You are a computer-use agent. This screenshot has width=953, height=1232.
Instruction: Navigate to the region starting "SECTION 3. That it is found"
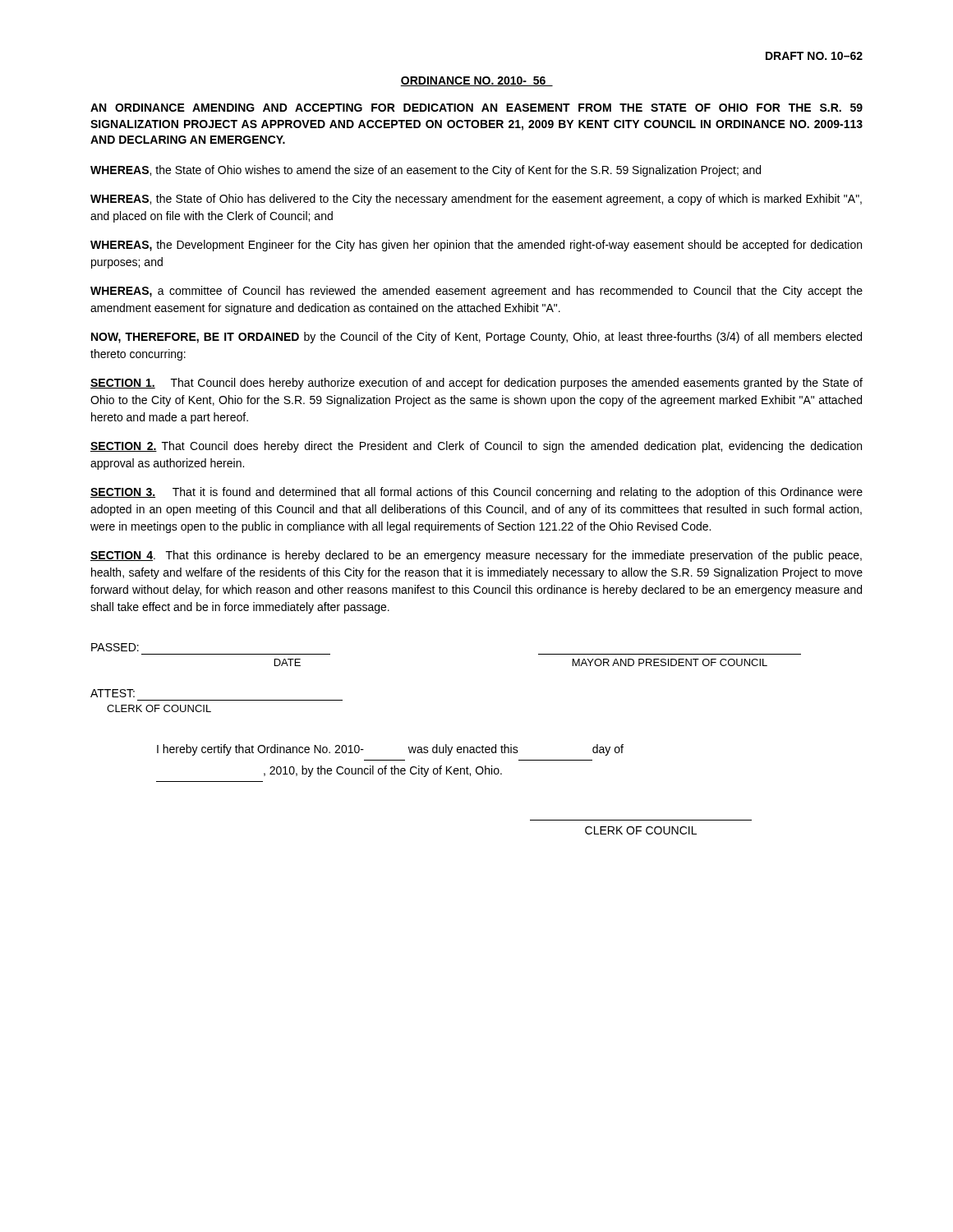point(476,509)
